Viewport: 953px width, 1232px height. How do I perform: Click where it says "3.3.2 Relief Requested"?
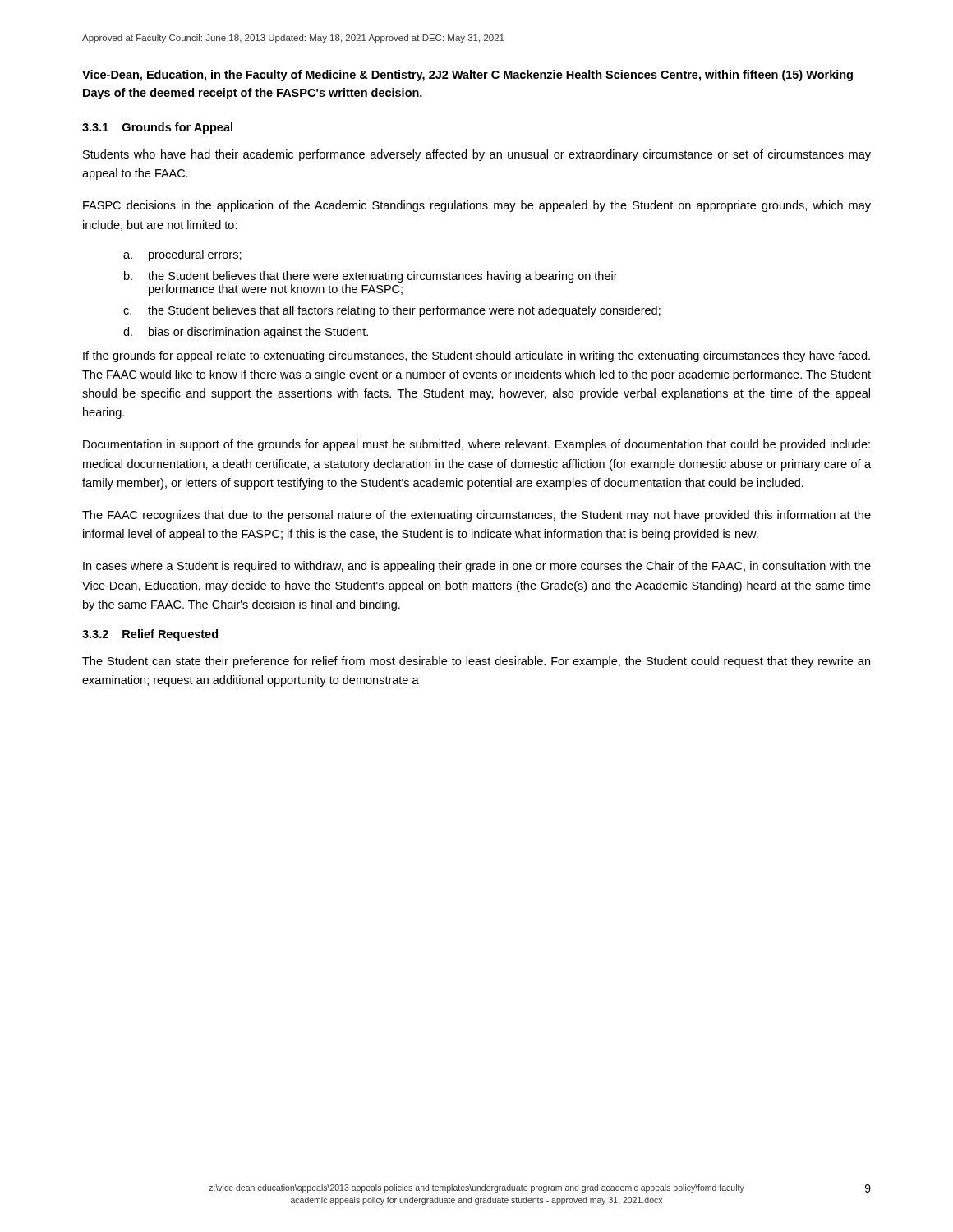click(x=150, y=634)
